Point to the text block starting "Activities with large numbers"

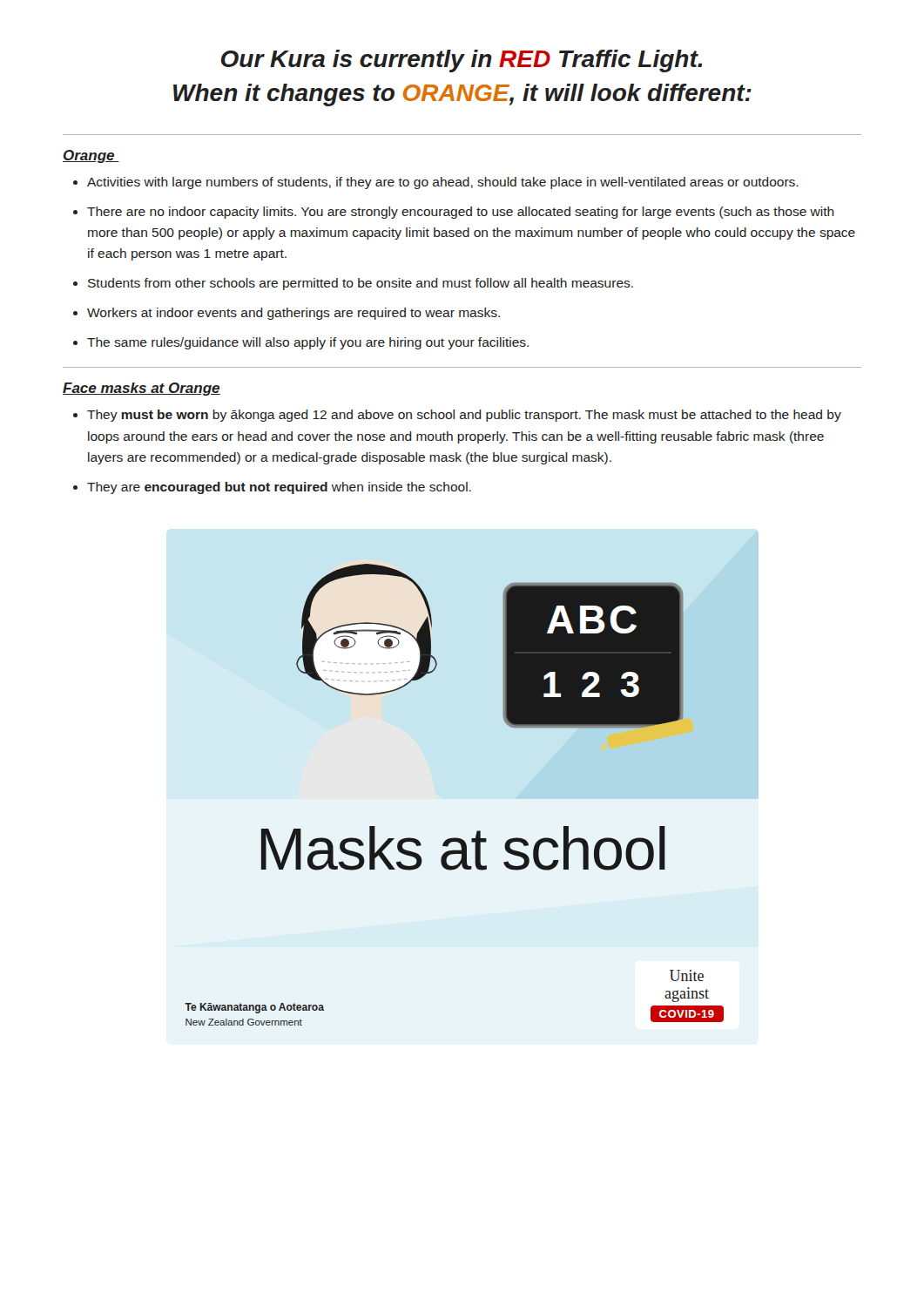pyautogui.click(x=443, y=182)
